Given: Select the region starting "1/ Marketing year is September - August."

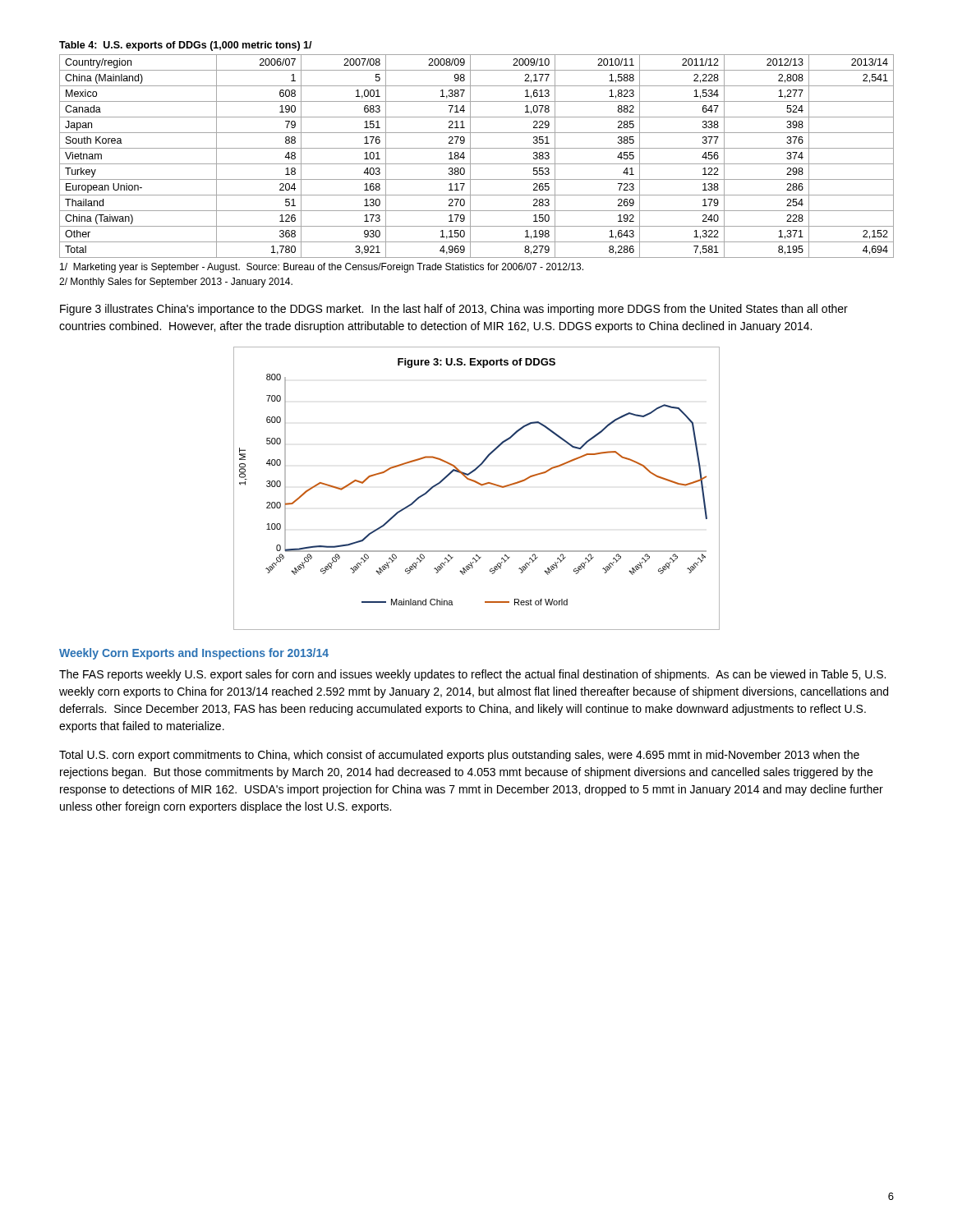Looking at the screenshot, I should click(x=322, y=267).
